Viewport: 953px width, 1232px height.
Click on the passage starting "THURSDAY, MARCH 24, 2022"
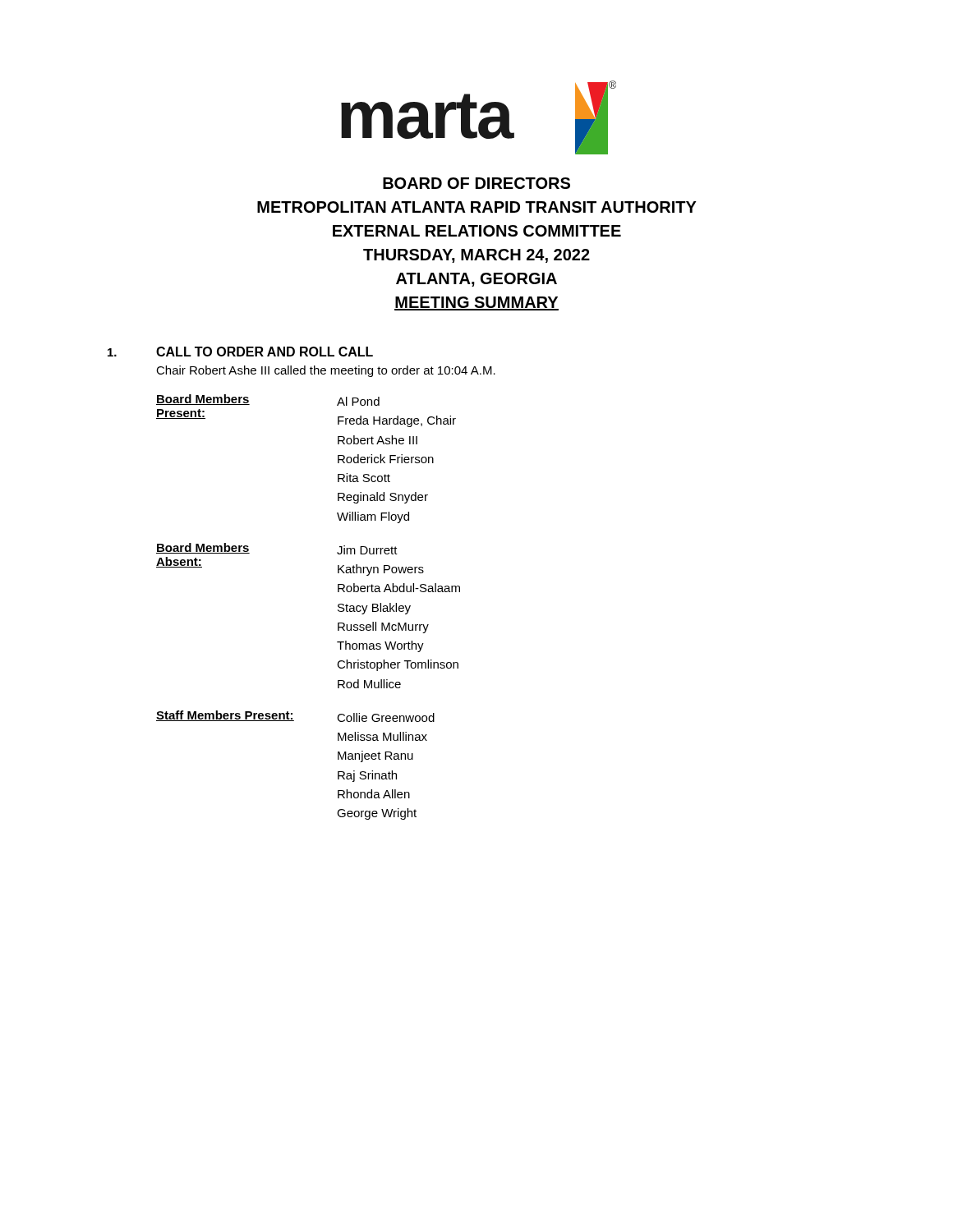(x=476, y=255)
